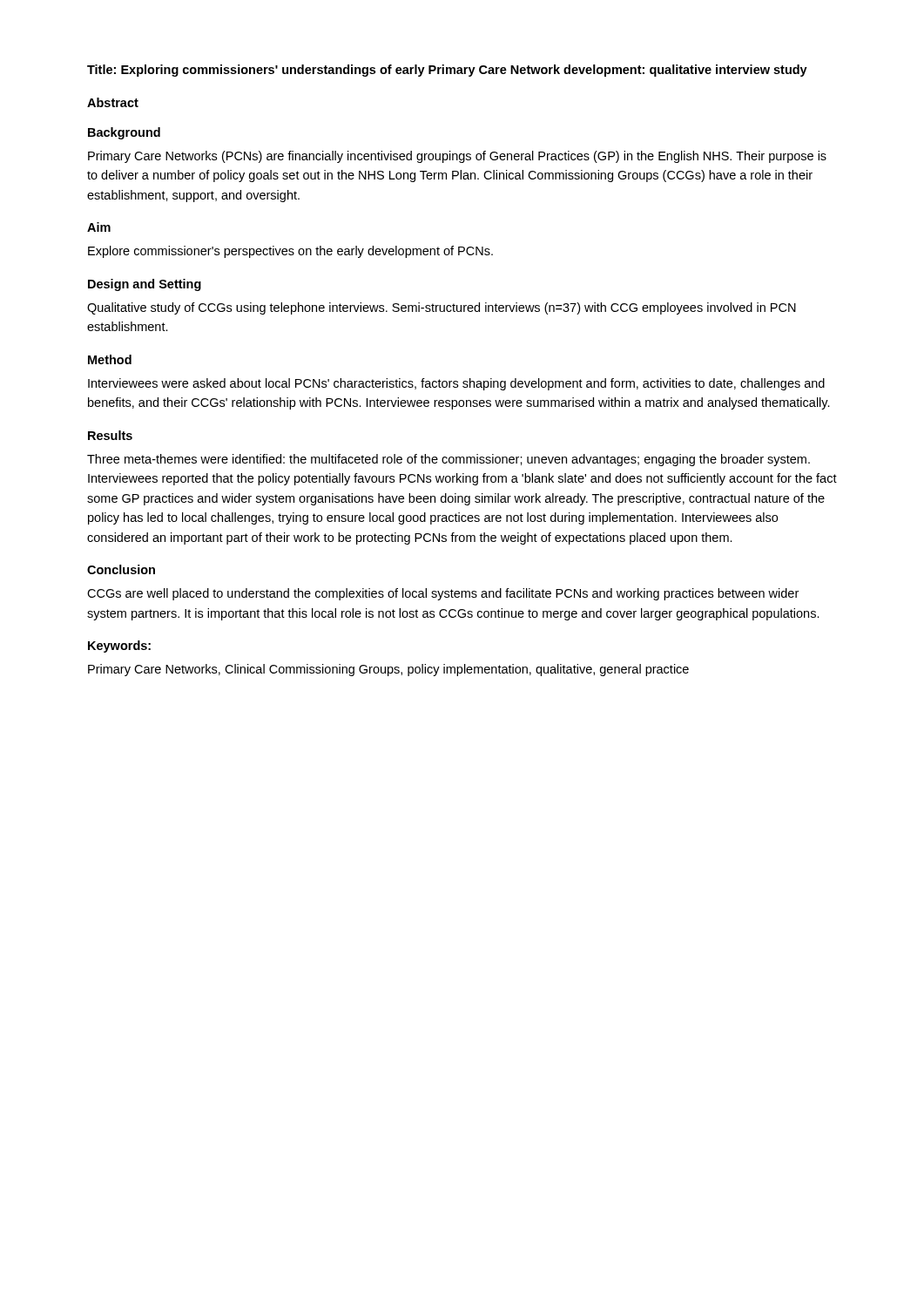The width and height of the screenshot is (924, 1307).
Task: Locate the block of text that opens with "Explore commissioner's perspectives on the early development"
Action: [290, 251]
